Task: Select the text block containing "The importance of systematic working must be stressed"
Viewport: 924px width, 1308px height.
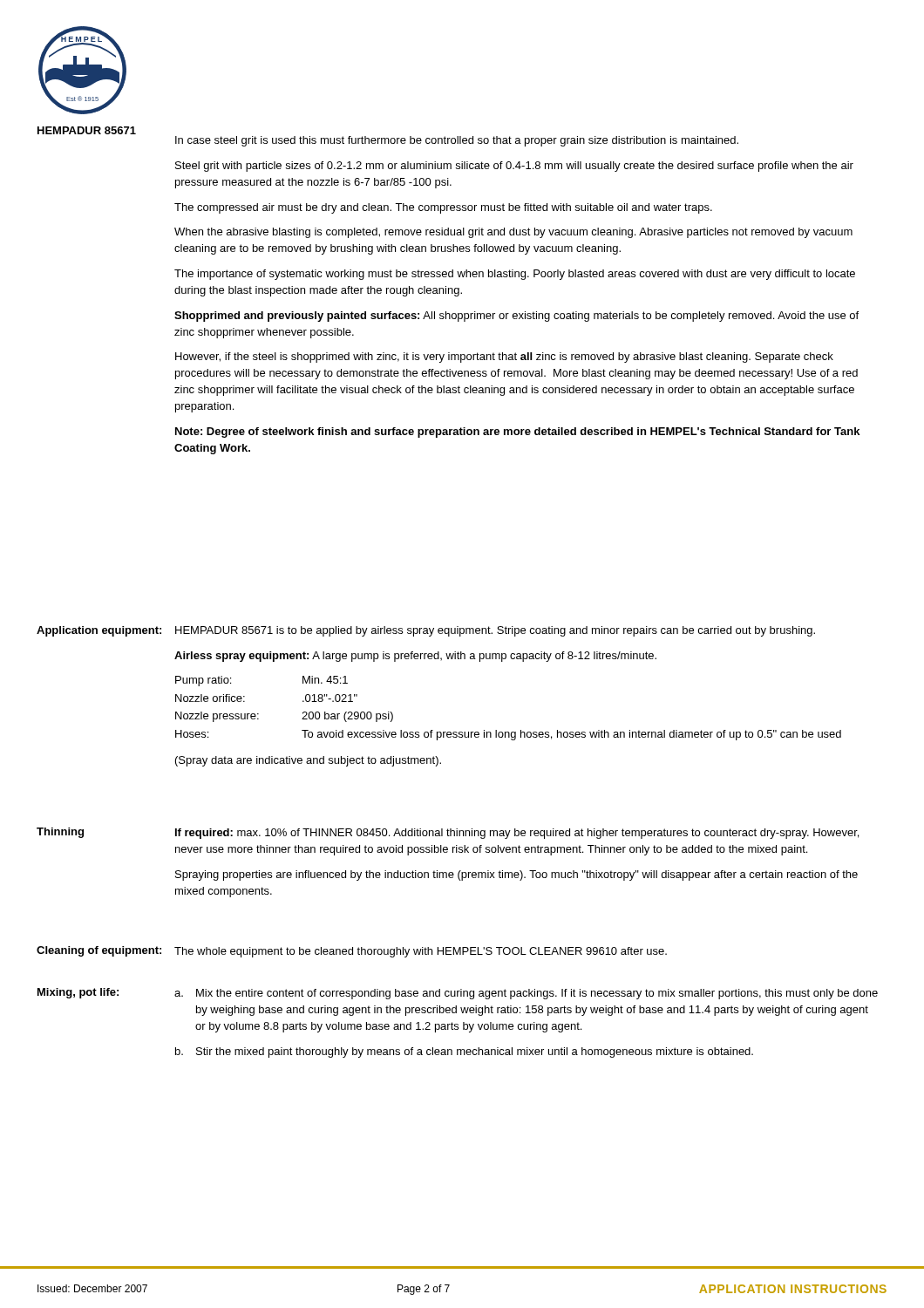Action: point(515,282)
